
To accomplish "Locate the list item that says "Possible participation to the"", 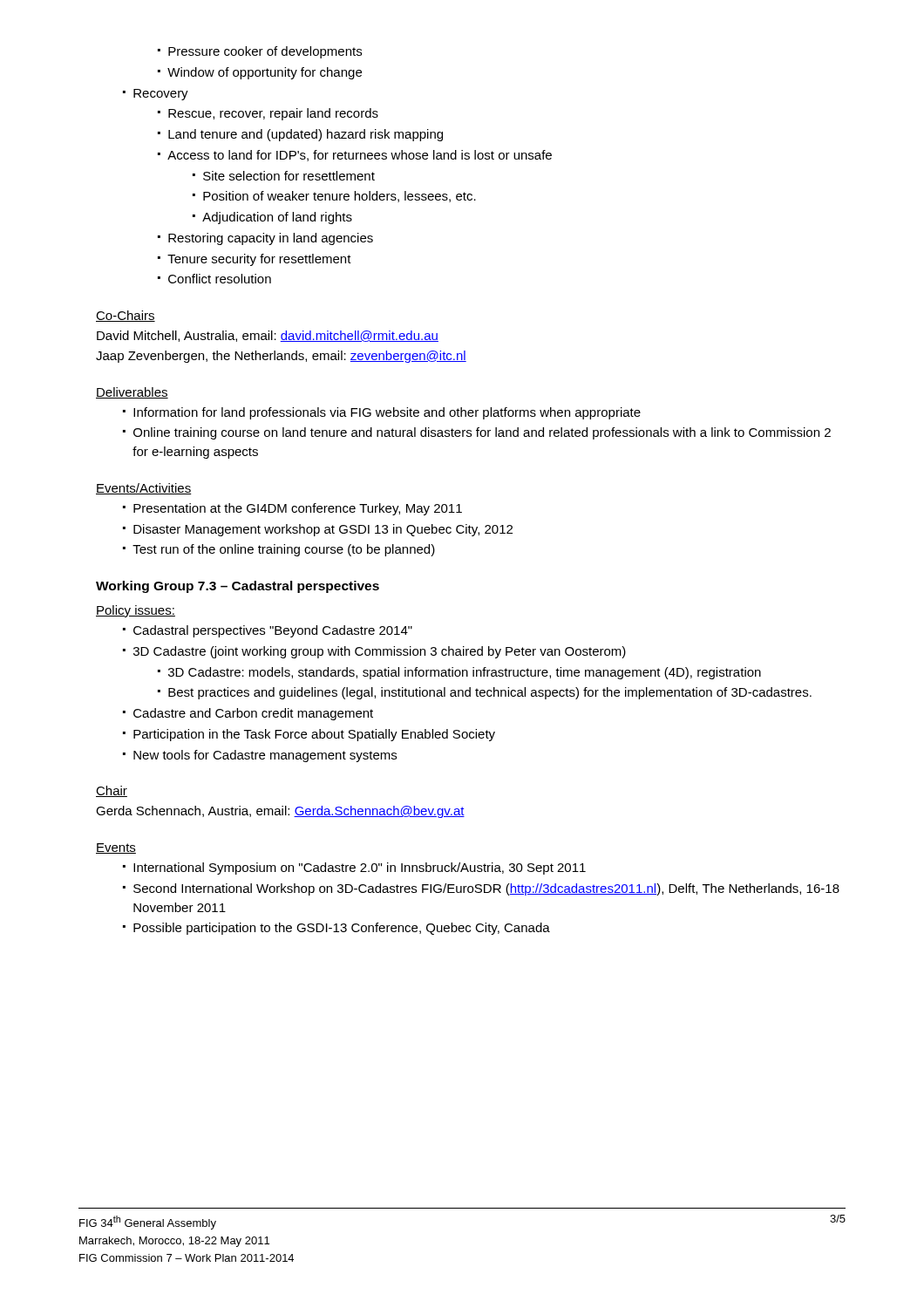I will coord(484,928).
